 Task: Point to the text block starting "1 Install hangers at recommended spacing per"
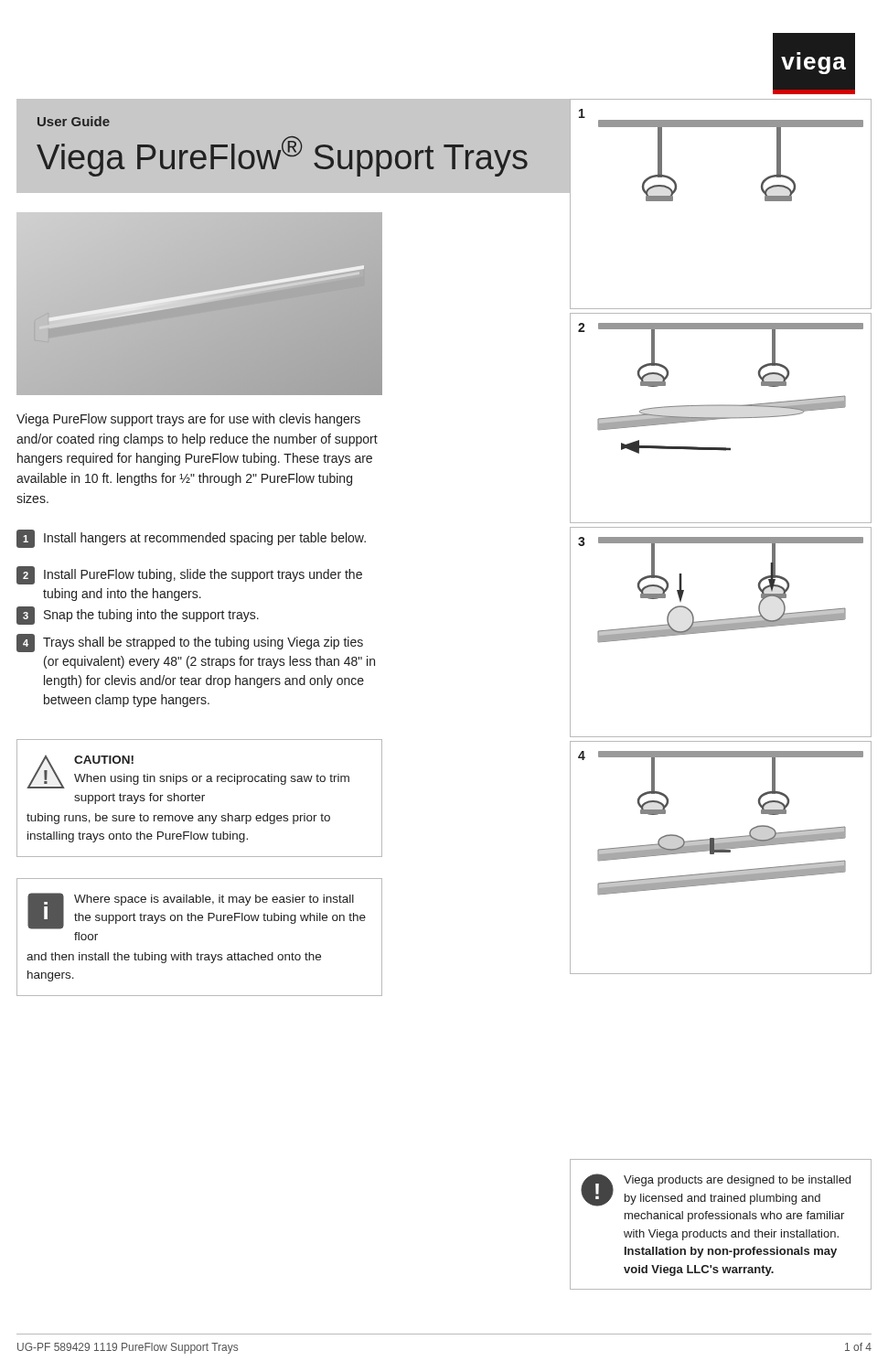pos(192,538)
